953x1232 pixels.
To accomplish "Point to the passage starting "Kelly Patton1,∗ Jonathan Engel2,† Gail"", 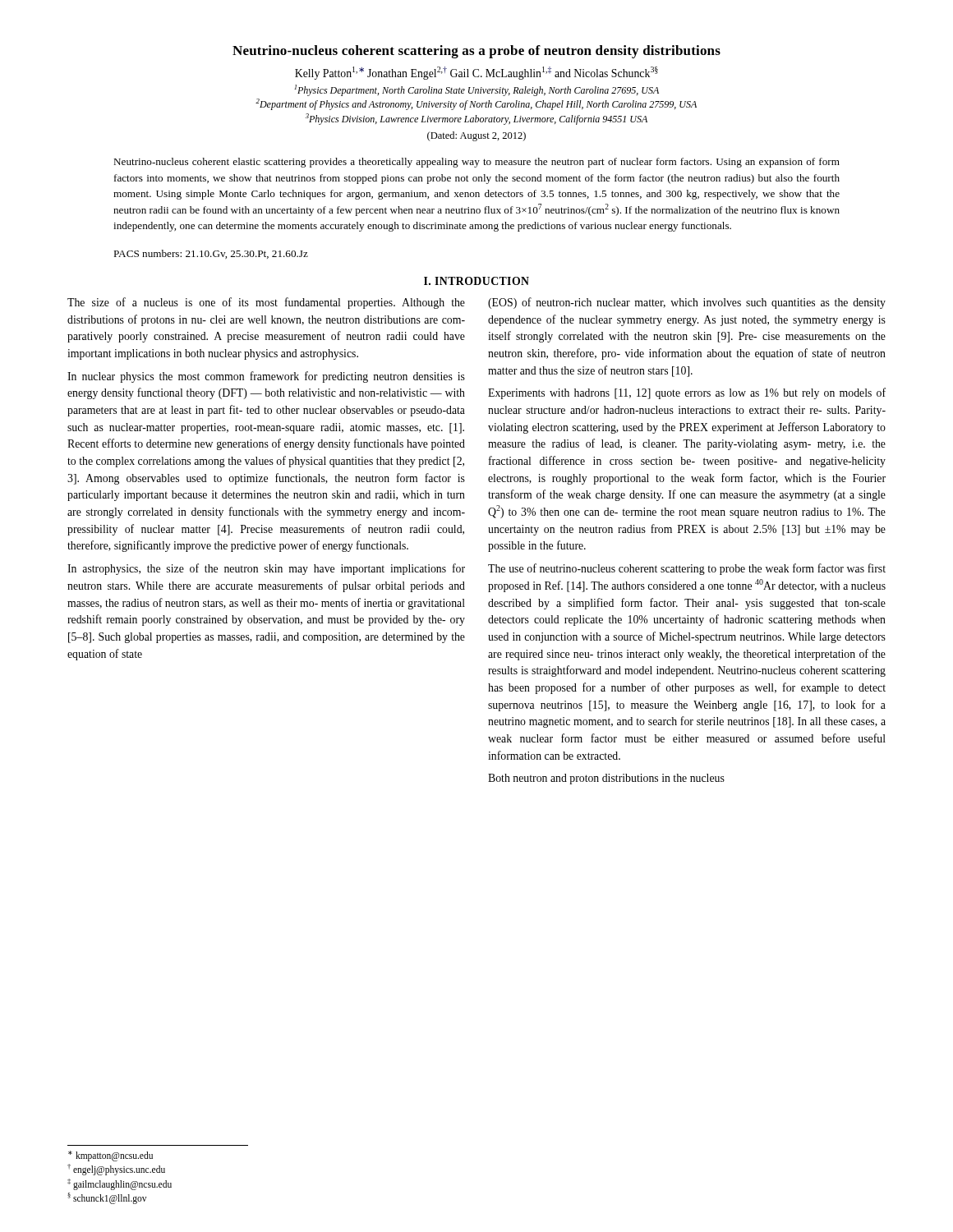I will tap(476, 74).
